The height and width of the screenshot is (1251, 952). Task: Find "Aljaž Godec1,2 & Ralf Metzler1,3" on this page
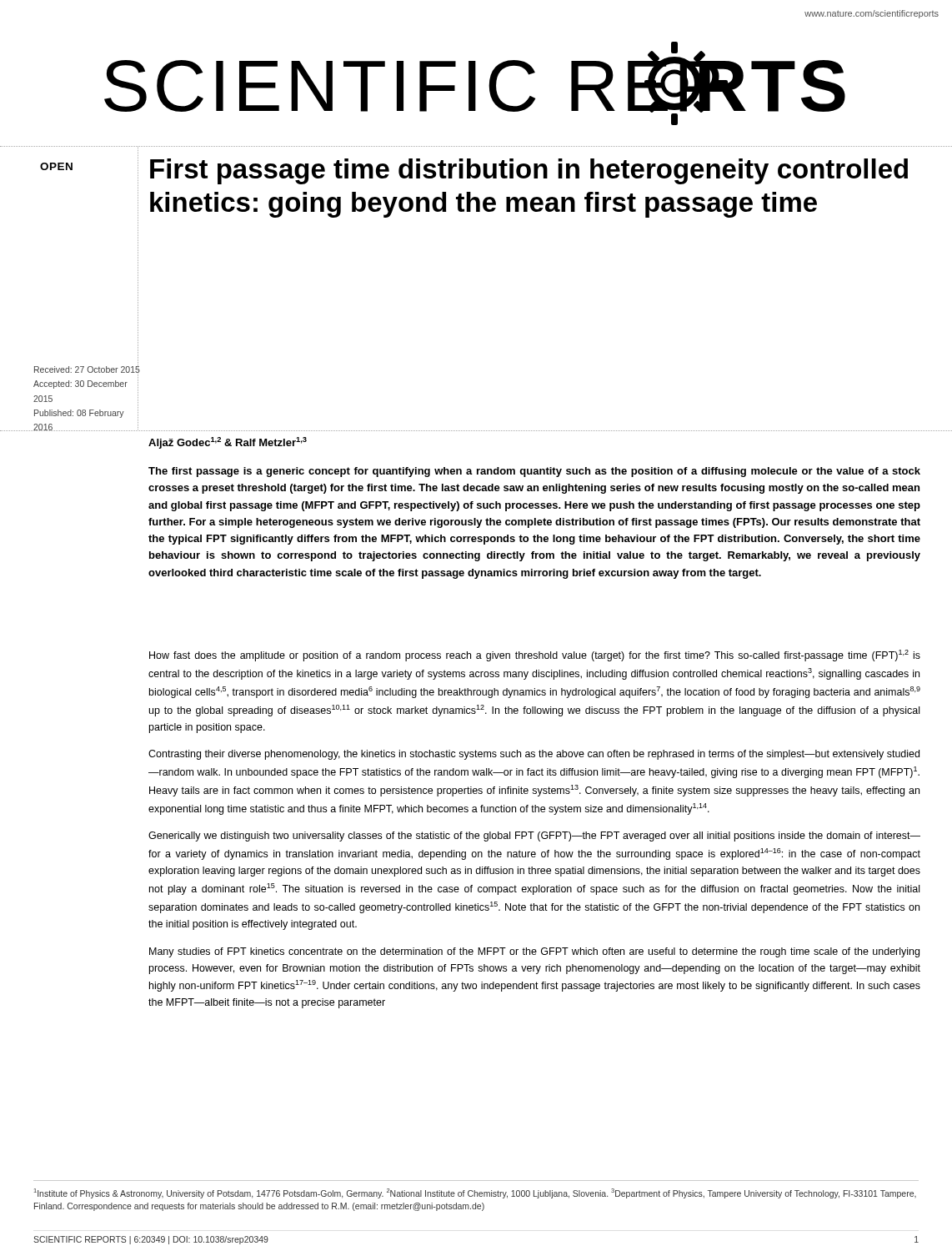pyautogui.click(x=228, y=442)
